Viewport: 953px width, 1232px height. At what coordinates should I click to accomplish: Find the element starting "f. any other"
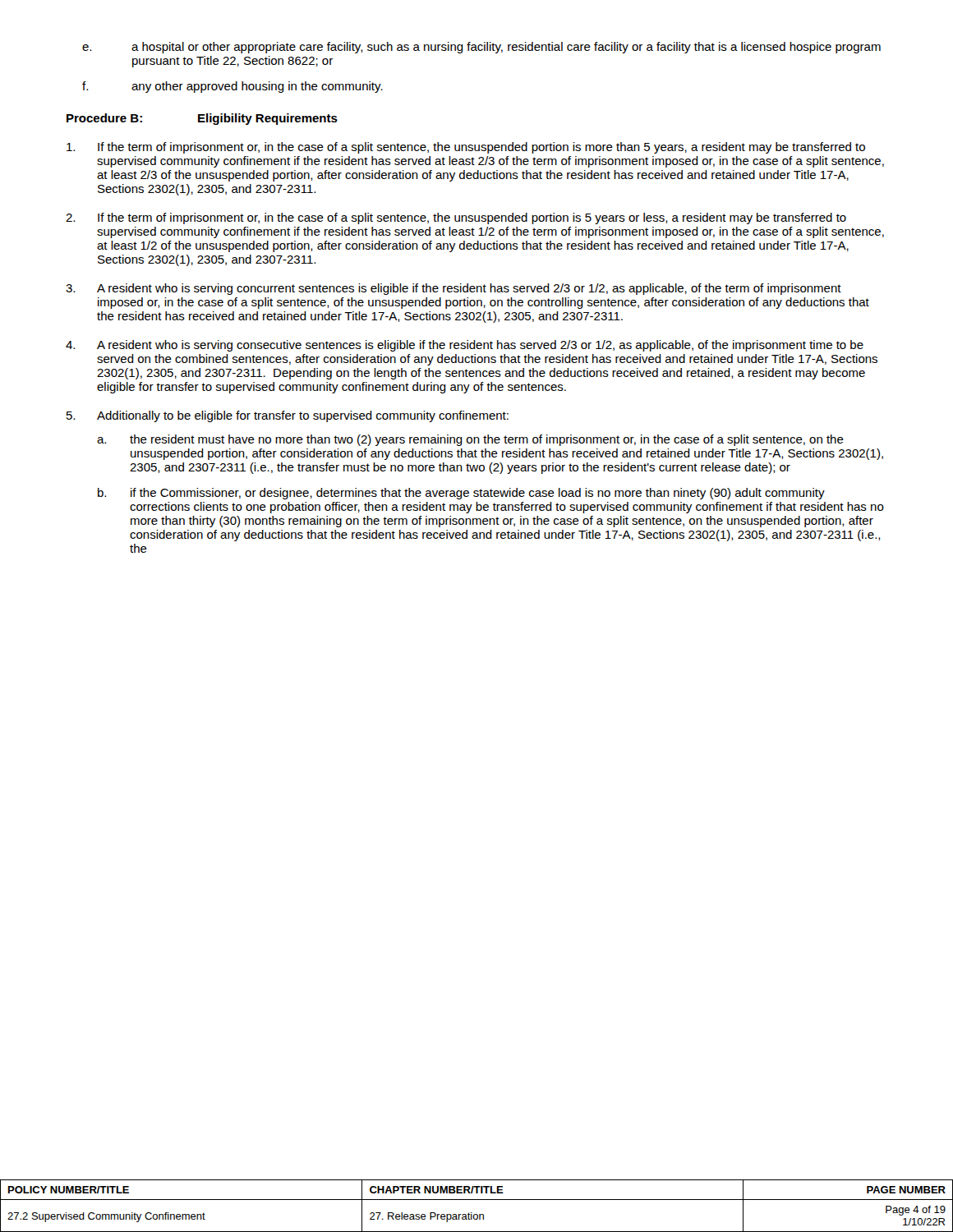225,86
